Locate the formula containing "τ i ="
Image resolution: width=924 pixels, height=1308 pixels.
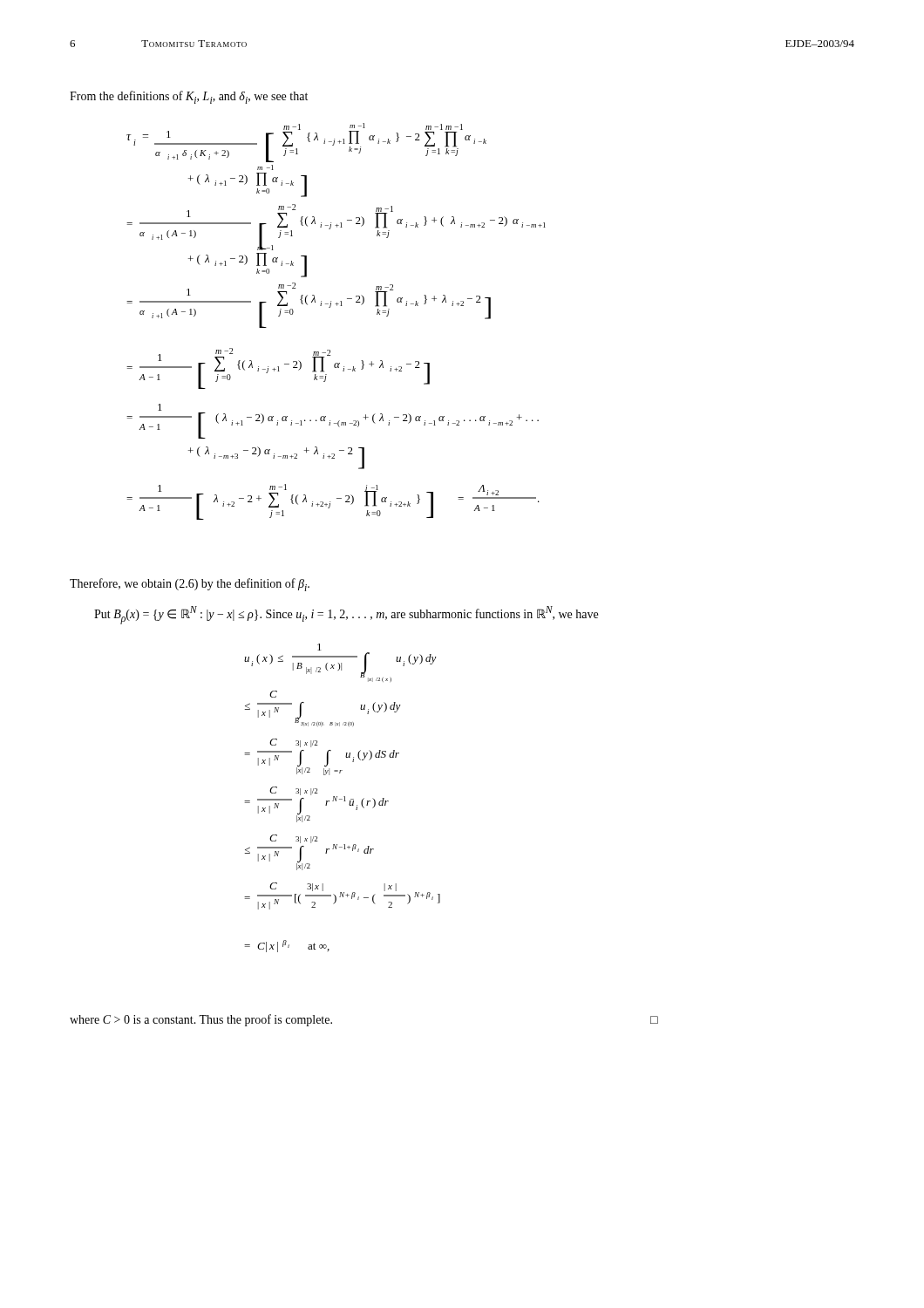point(306,143)
